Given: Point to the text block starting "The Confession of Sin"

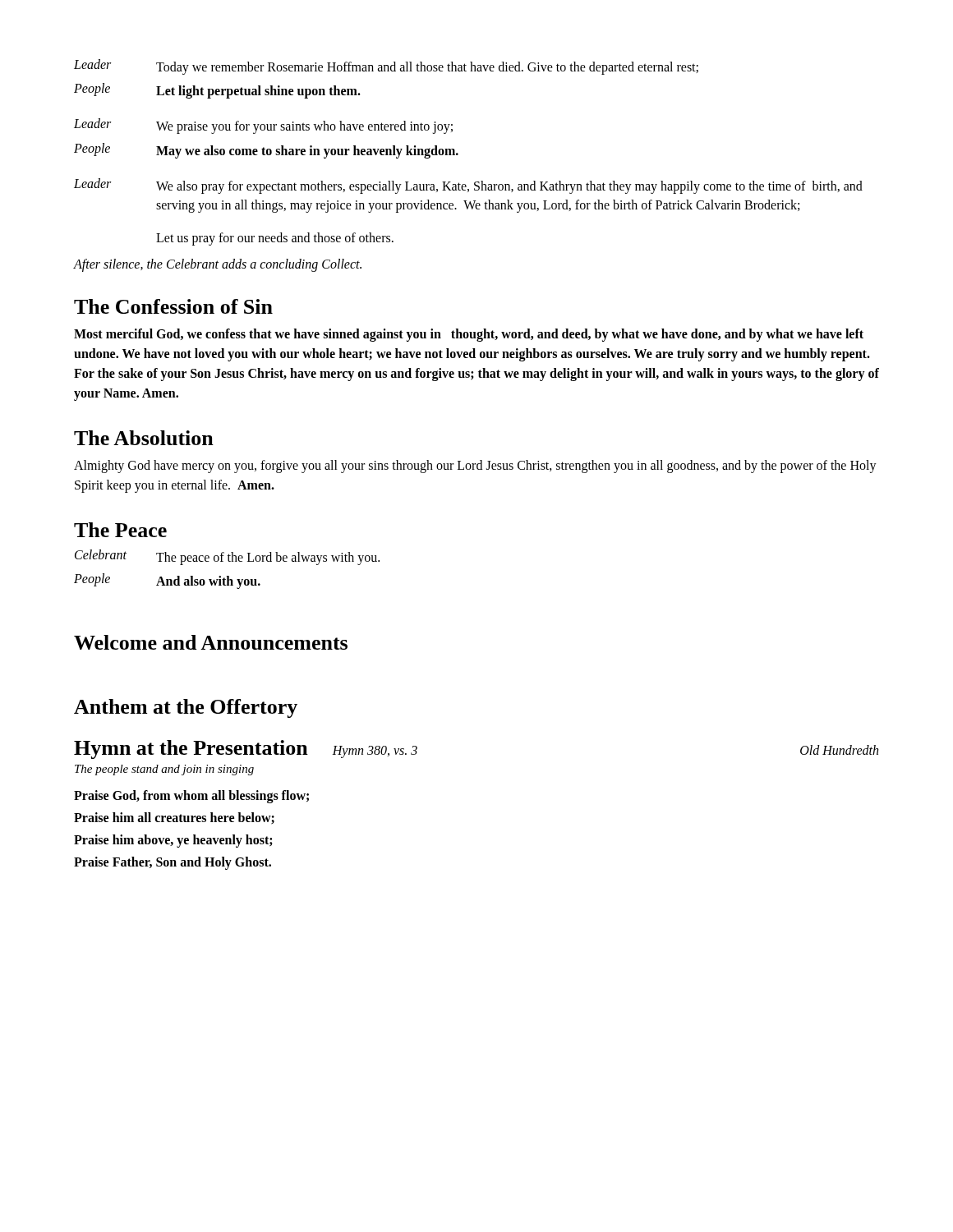Looking at the screenshot, I should [173, 307].
